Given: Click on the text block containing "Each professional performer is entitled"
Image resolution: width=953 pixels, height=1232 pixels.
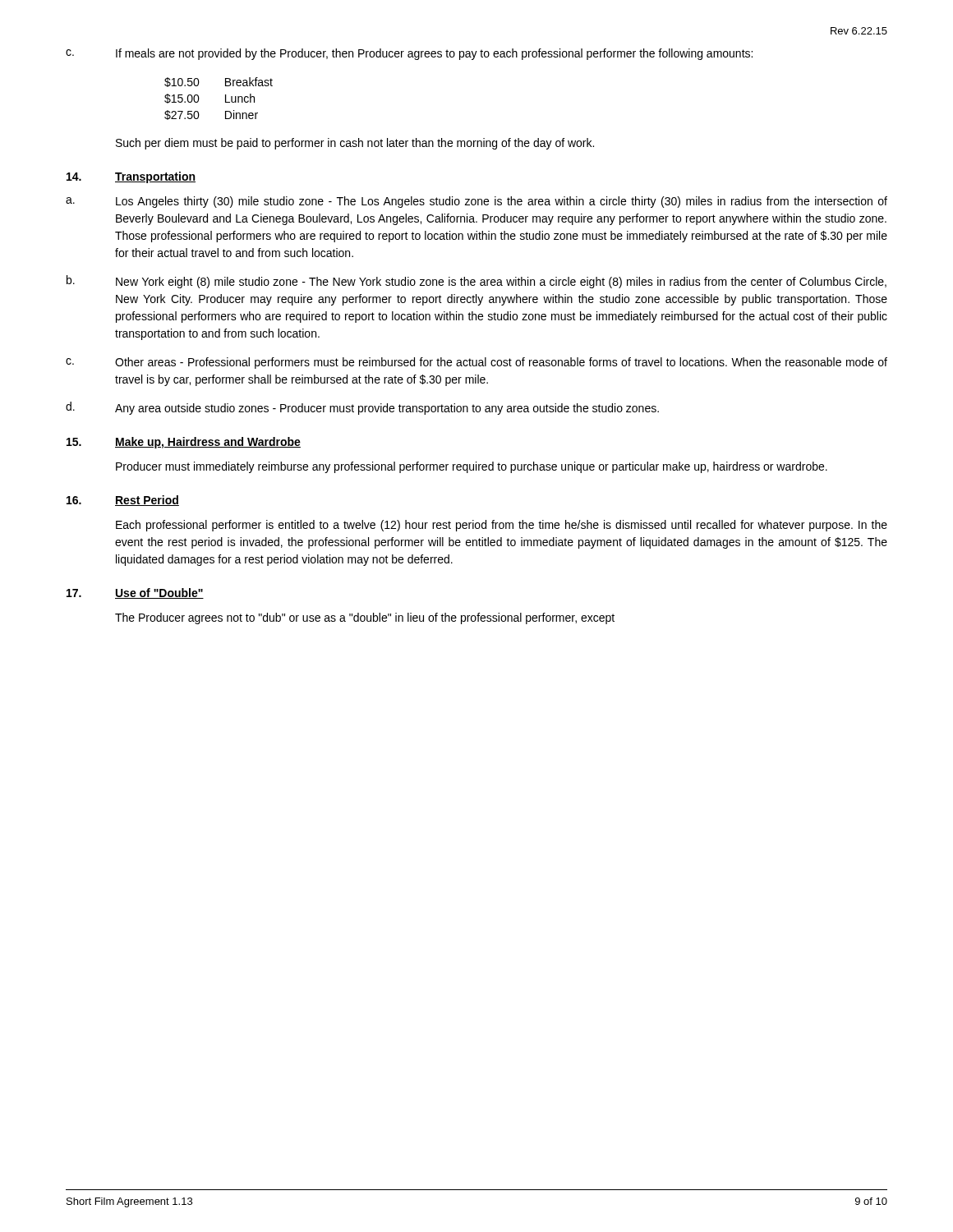Looking at the screenshot, I should [476, 542].
